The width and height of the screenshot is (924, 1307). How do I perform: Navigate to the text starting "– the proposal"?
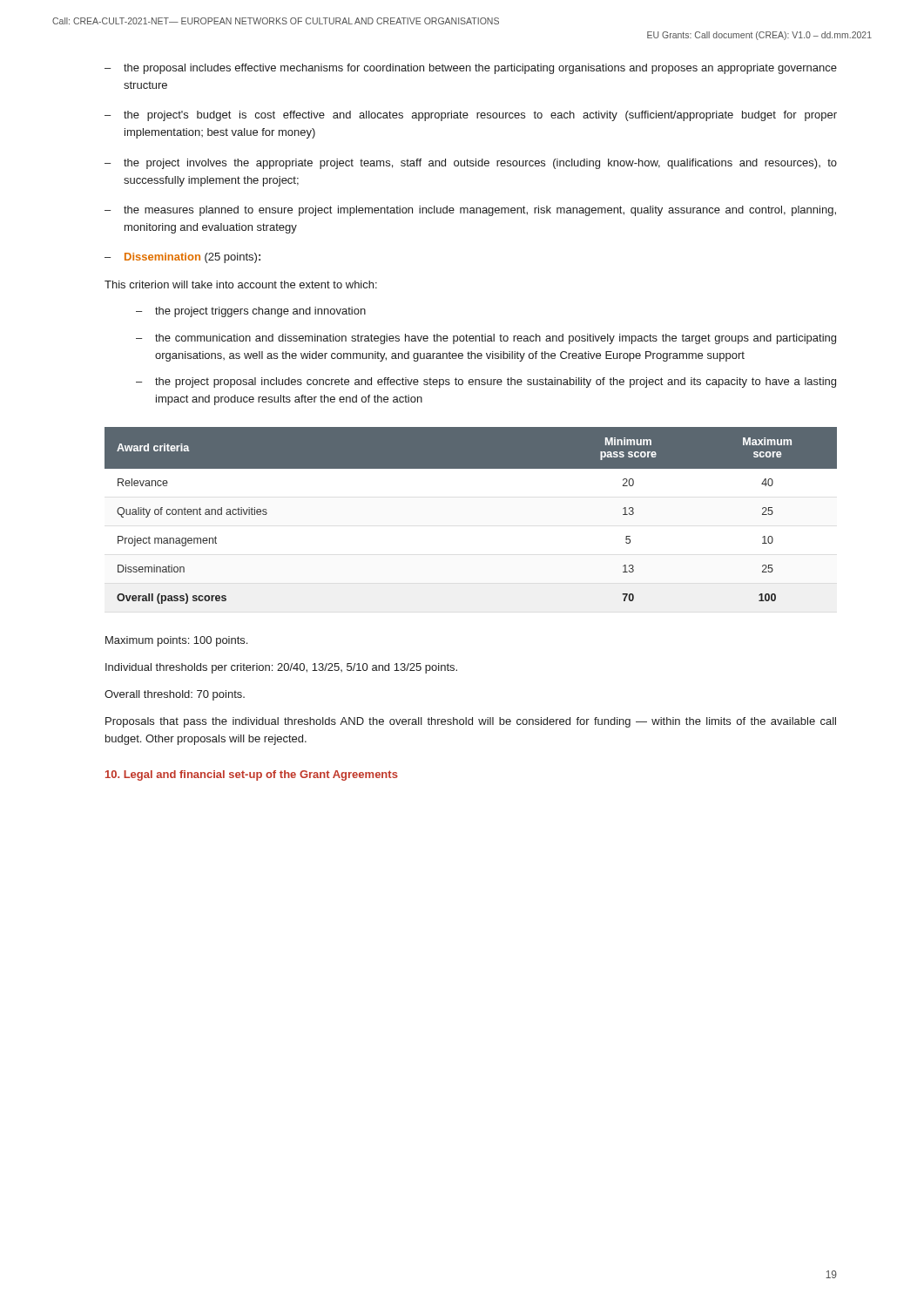(471, 77)
